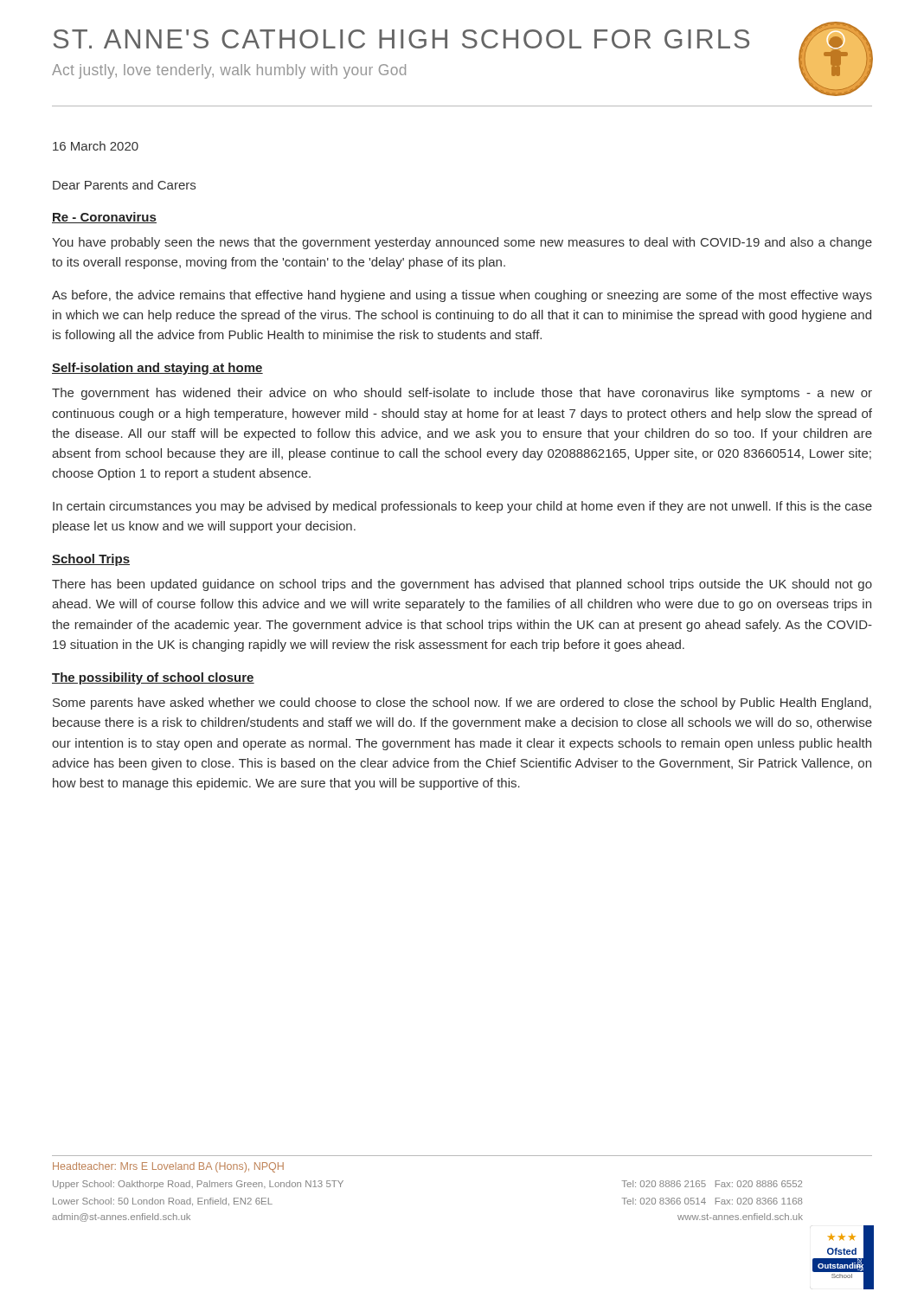924x1298 pixels.
Task: Find the block on this page that starts "Some parents have asked whether we"
Action: tap(462, 742)
